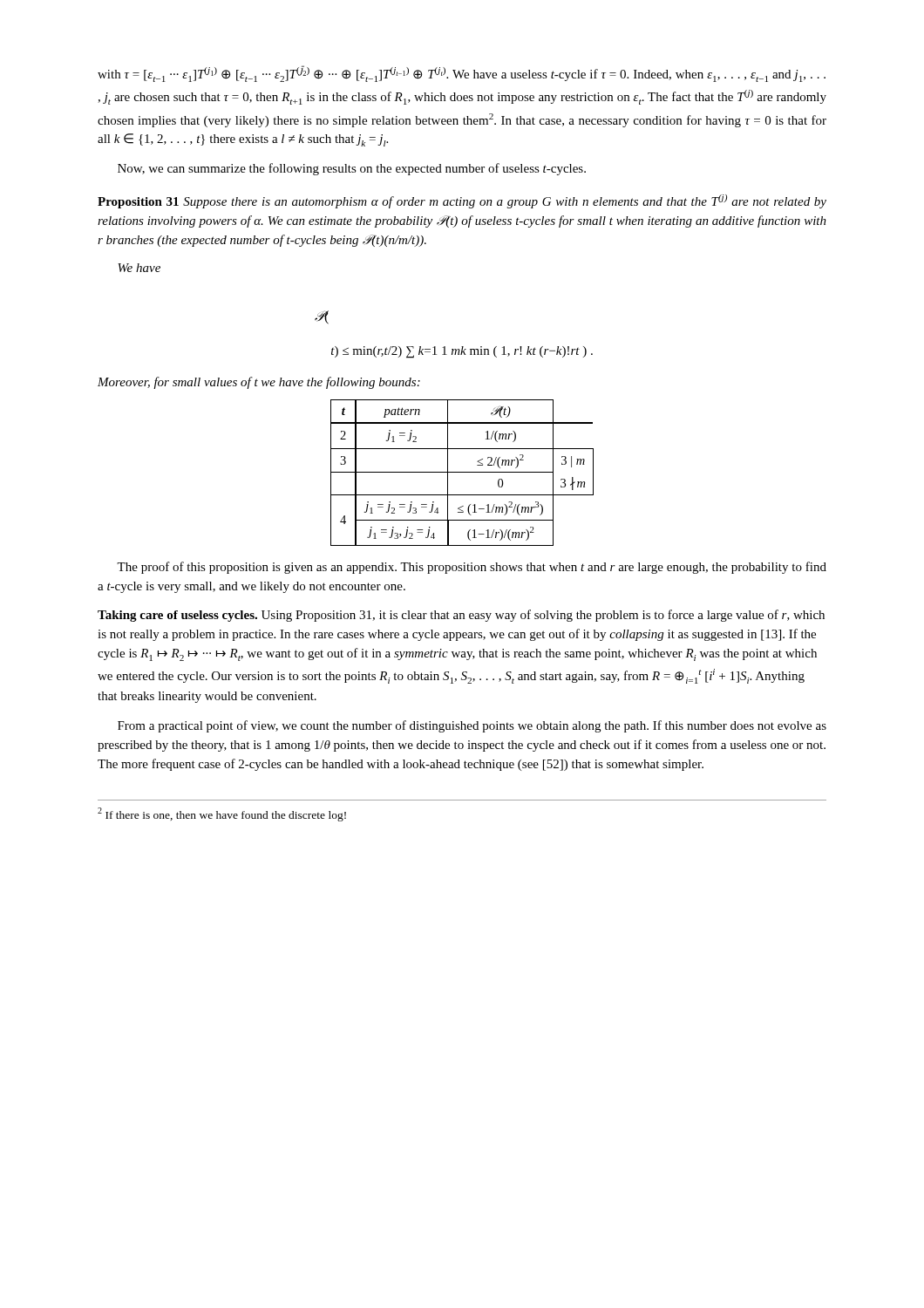Point to the block beginning "Proposition 31 Suppose there is"
The height and width of the screenshot is (1308, 924).
(462, 219)
